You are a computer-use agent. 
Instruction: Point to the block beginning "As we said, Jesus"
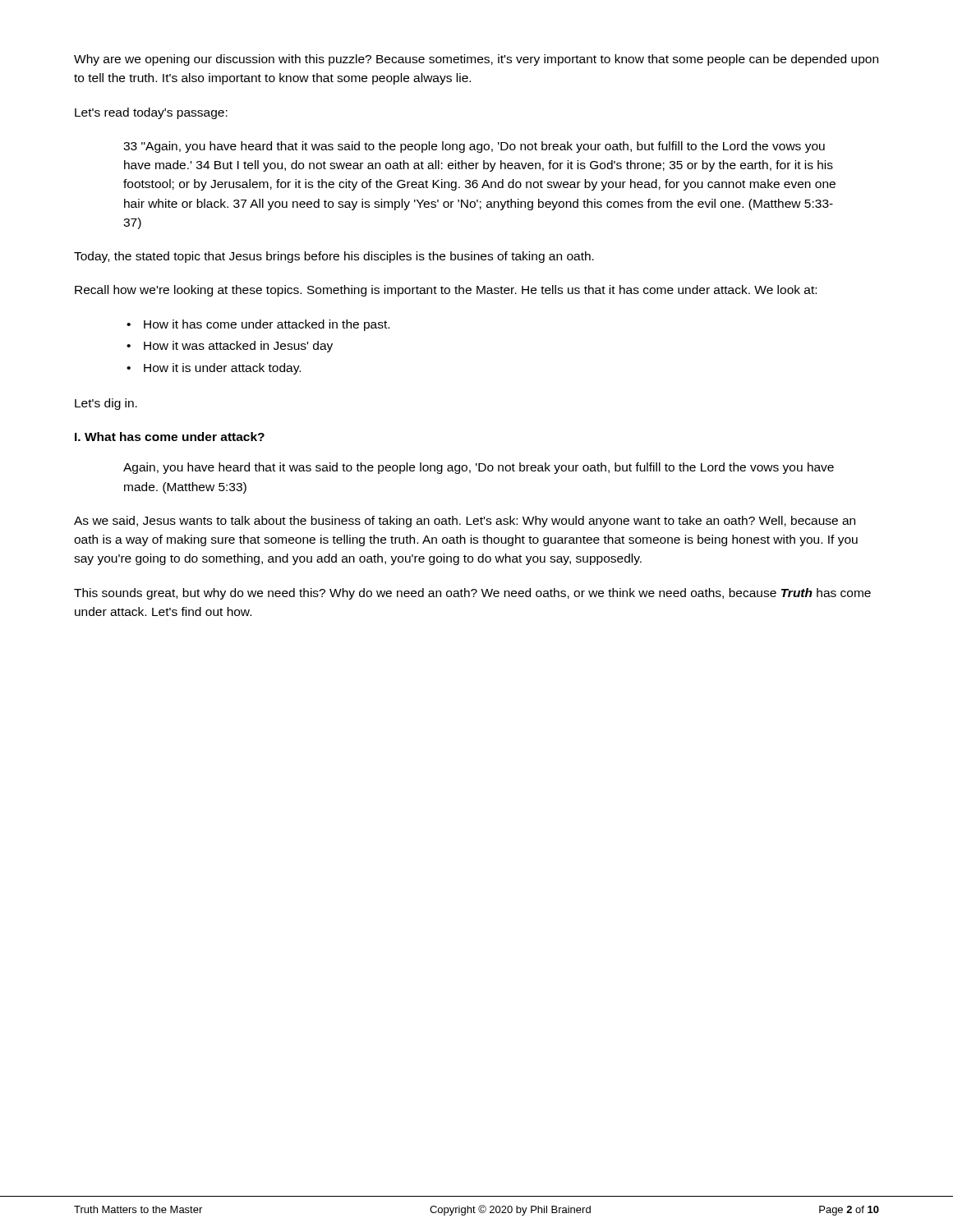466,539
